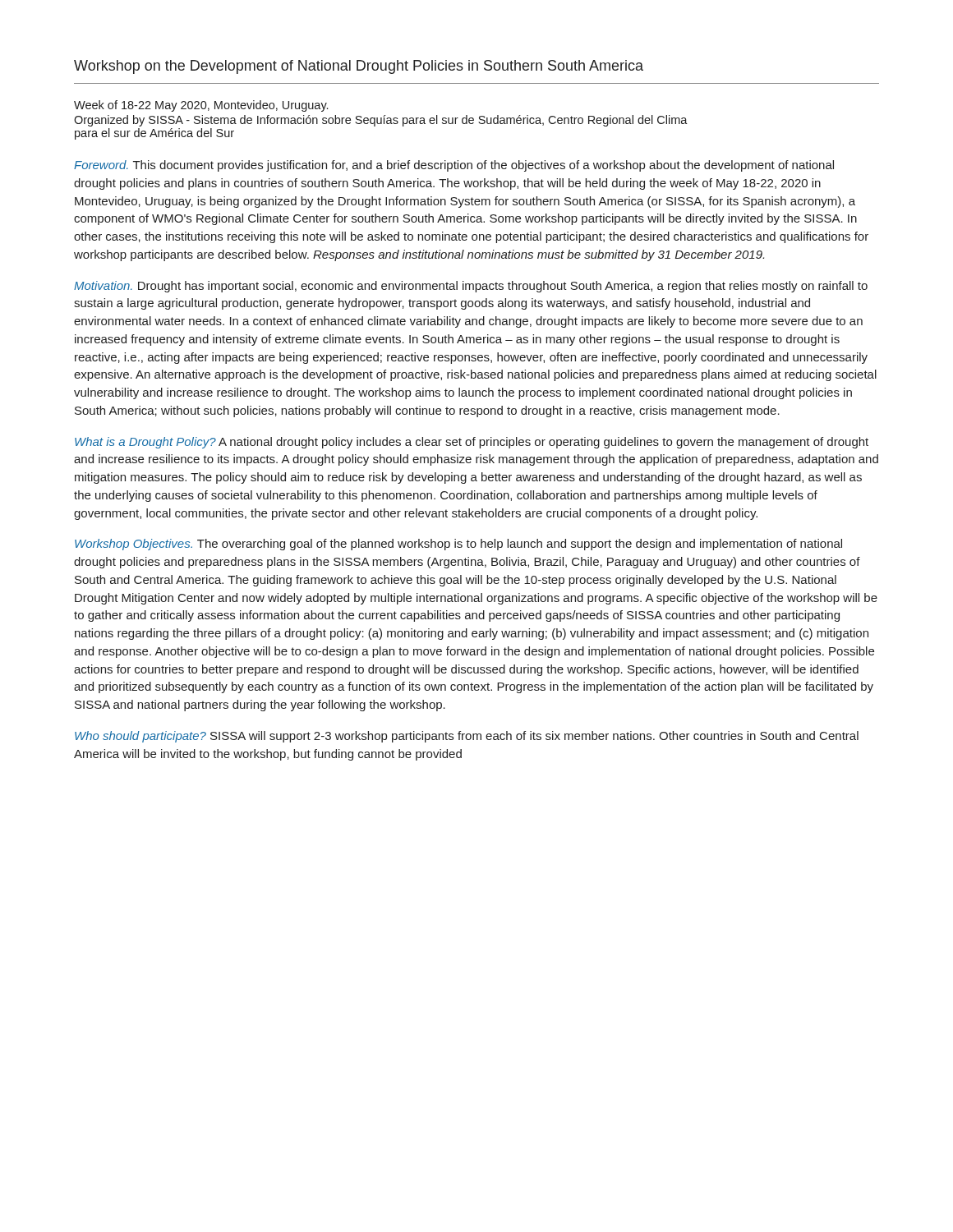Image resolution: width=953 pixels, height=1232 pixels.
Task: Point to the region starting "Motivation. Drought has important social, economic and environmental"
Action: click(x=475, y=348)
